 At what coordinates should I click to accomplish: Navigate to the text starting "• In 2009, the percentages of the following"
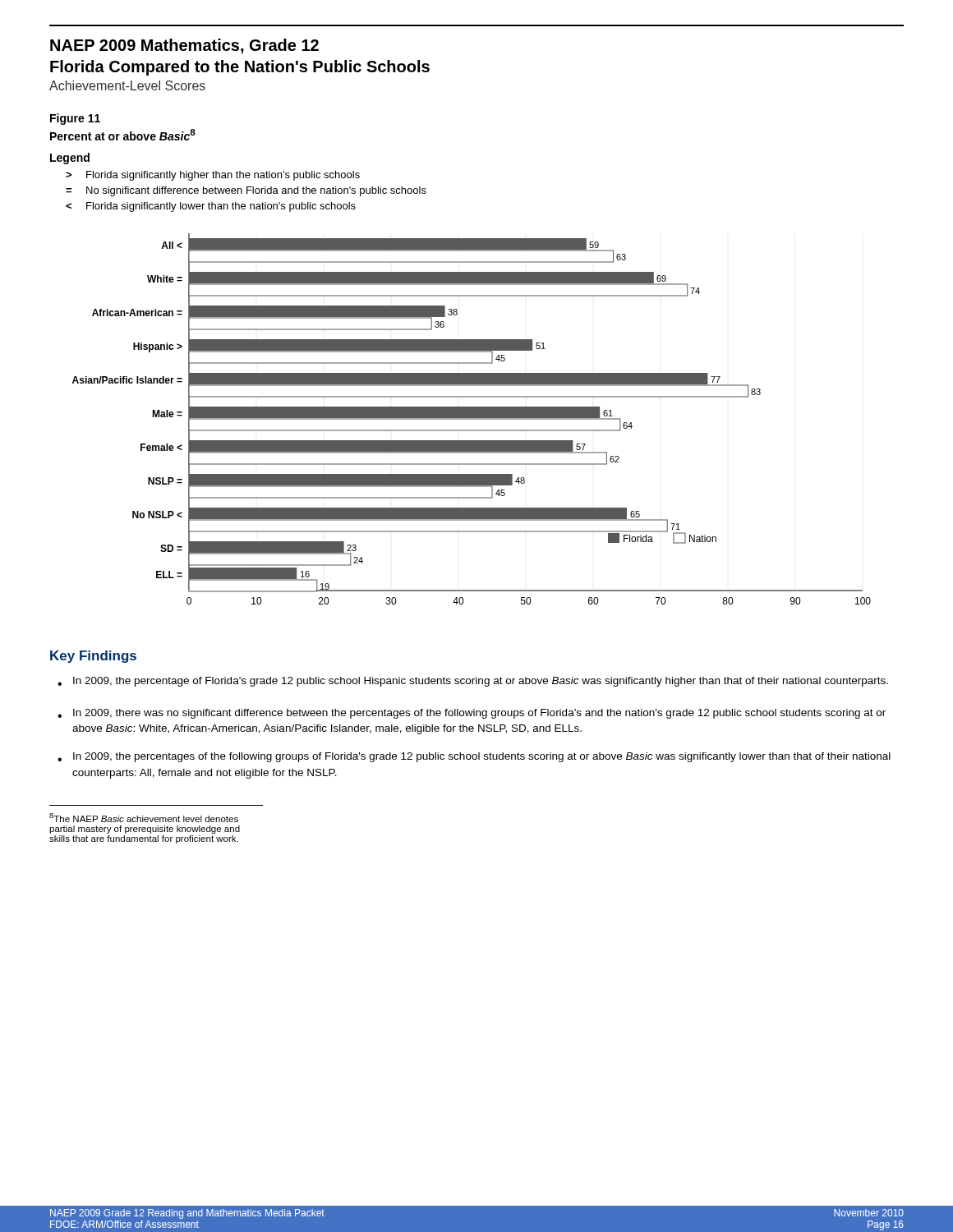pyautogui.click(x=481, y=764)
